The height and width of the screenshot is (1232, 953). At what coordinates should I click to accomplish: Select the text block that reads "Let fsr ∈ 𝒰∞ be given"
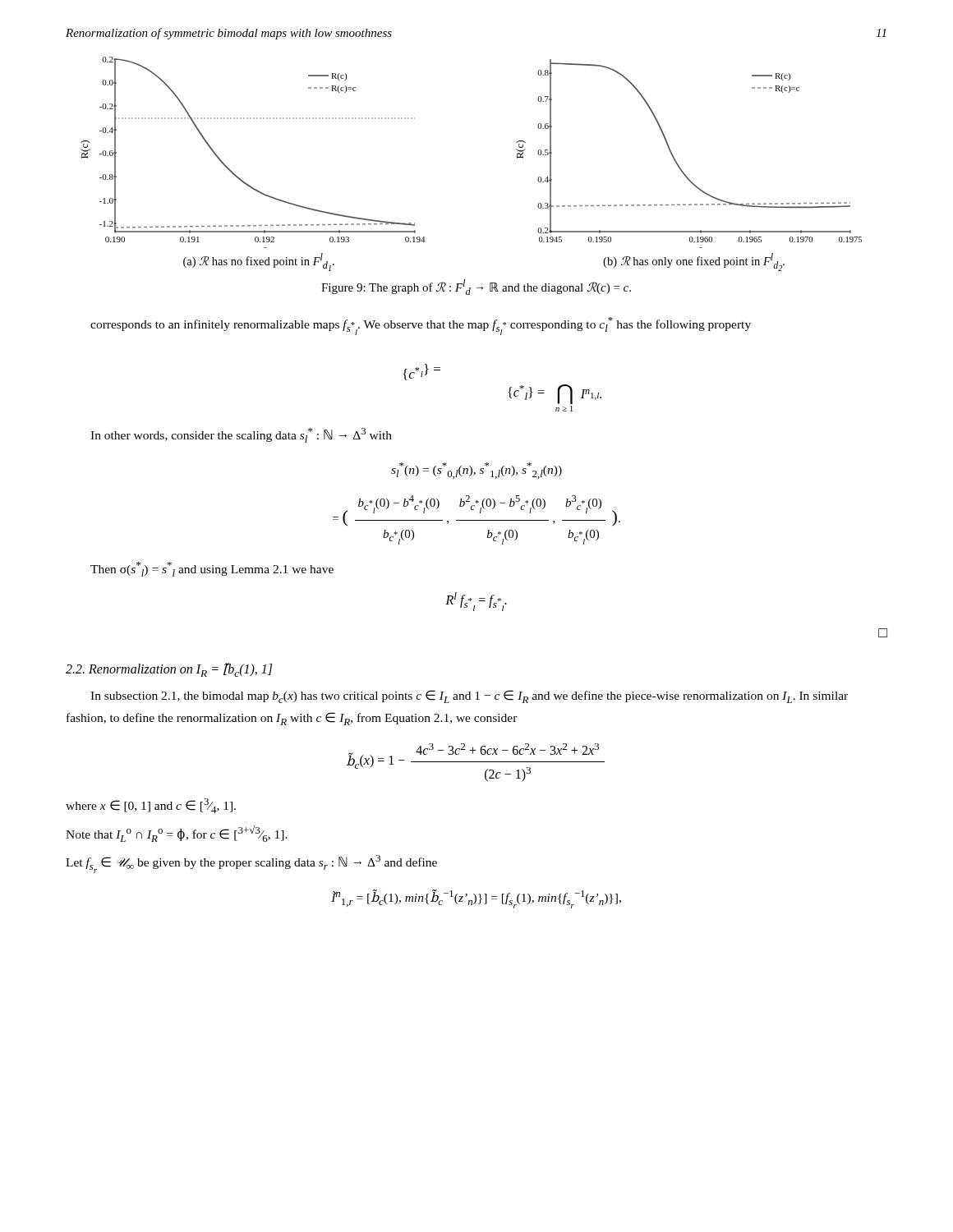pyautogui.click(x=252, y=863)
